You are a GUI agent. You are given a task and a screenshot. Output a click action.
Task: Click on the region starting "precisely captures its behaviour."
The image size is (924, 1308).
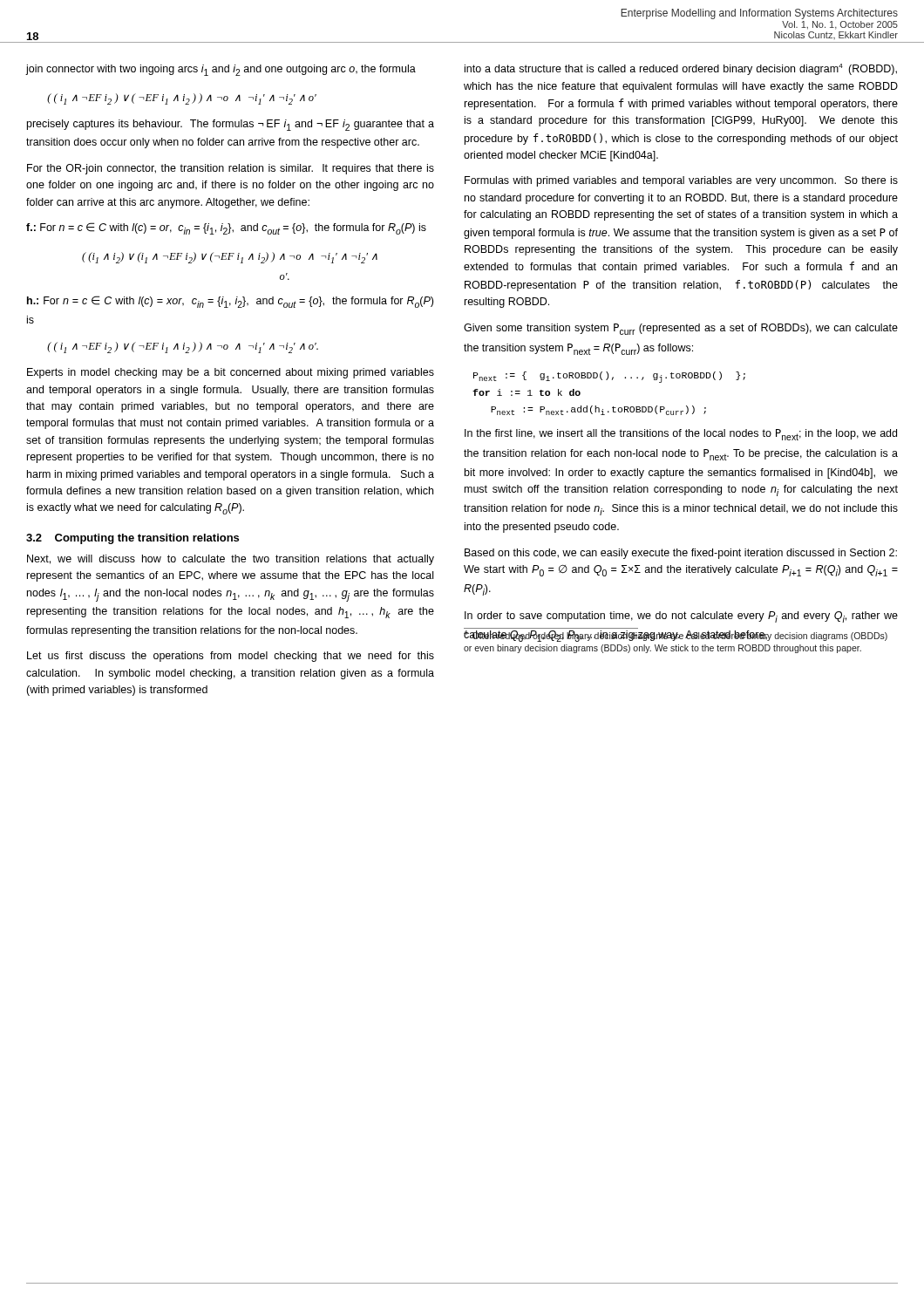tap(230, 133)
